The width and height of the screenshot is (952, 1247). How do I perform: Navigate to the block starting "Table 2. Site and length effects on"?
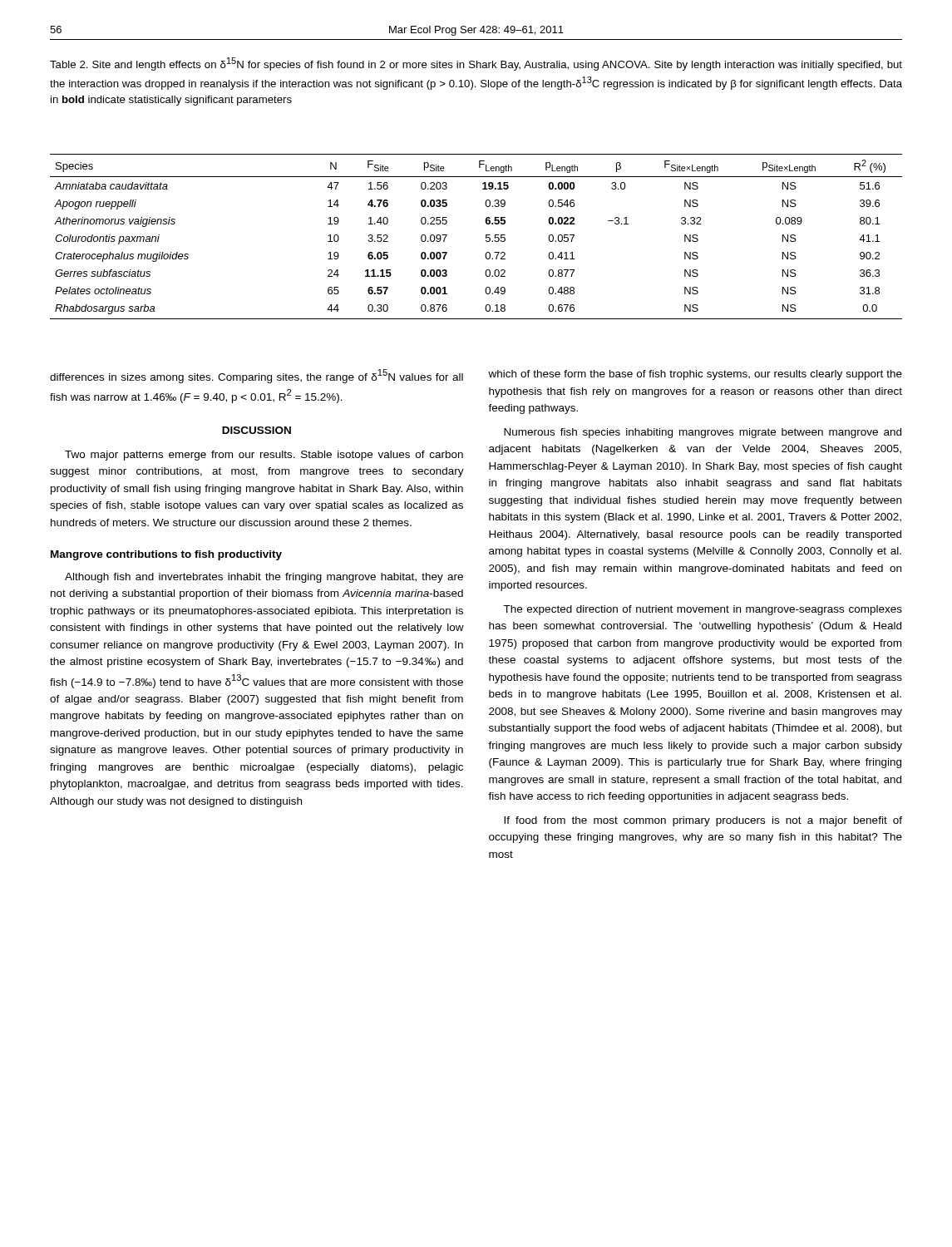[x=476, y=81]
